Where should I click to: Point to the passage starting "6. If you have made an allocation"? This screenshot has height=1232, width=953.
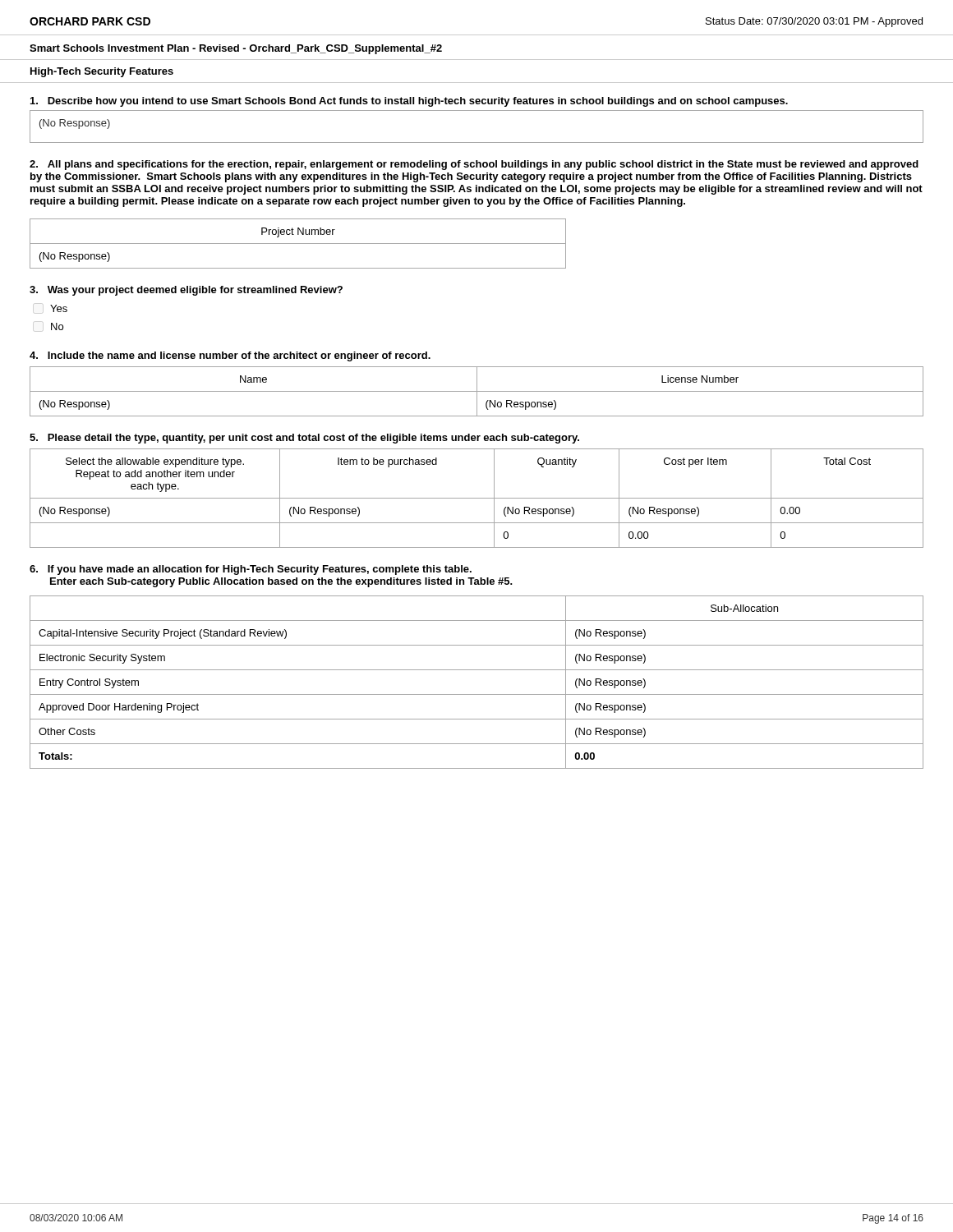pos(271,575)
